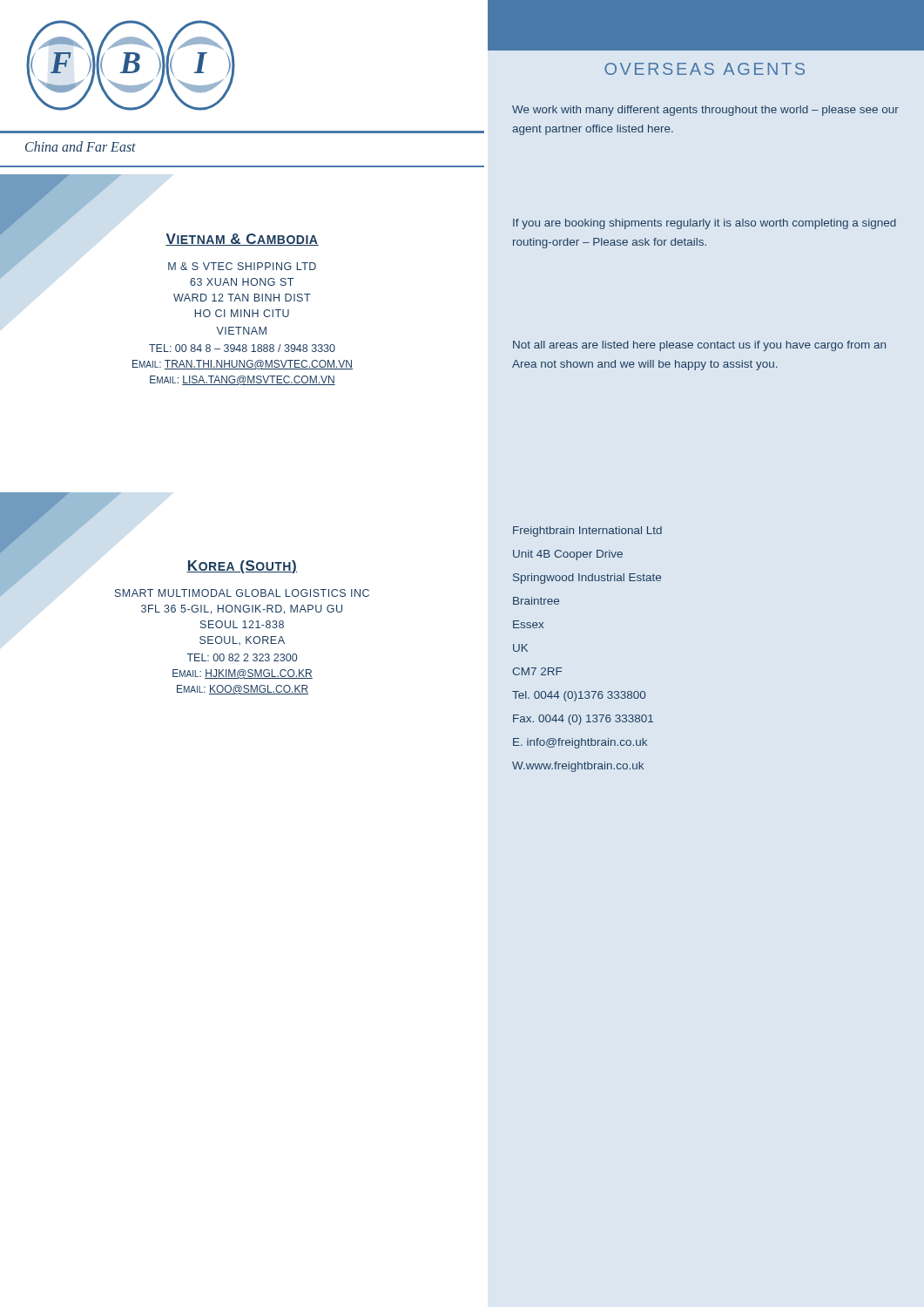Locate the text block that says "Not all areas are listed here please"
The height and width of the screenshot is (1307, 924).
(x=706, y=354)
